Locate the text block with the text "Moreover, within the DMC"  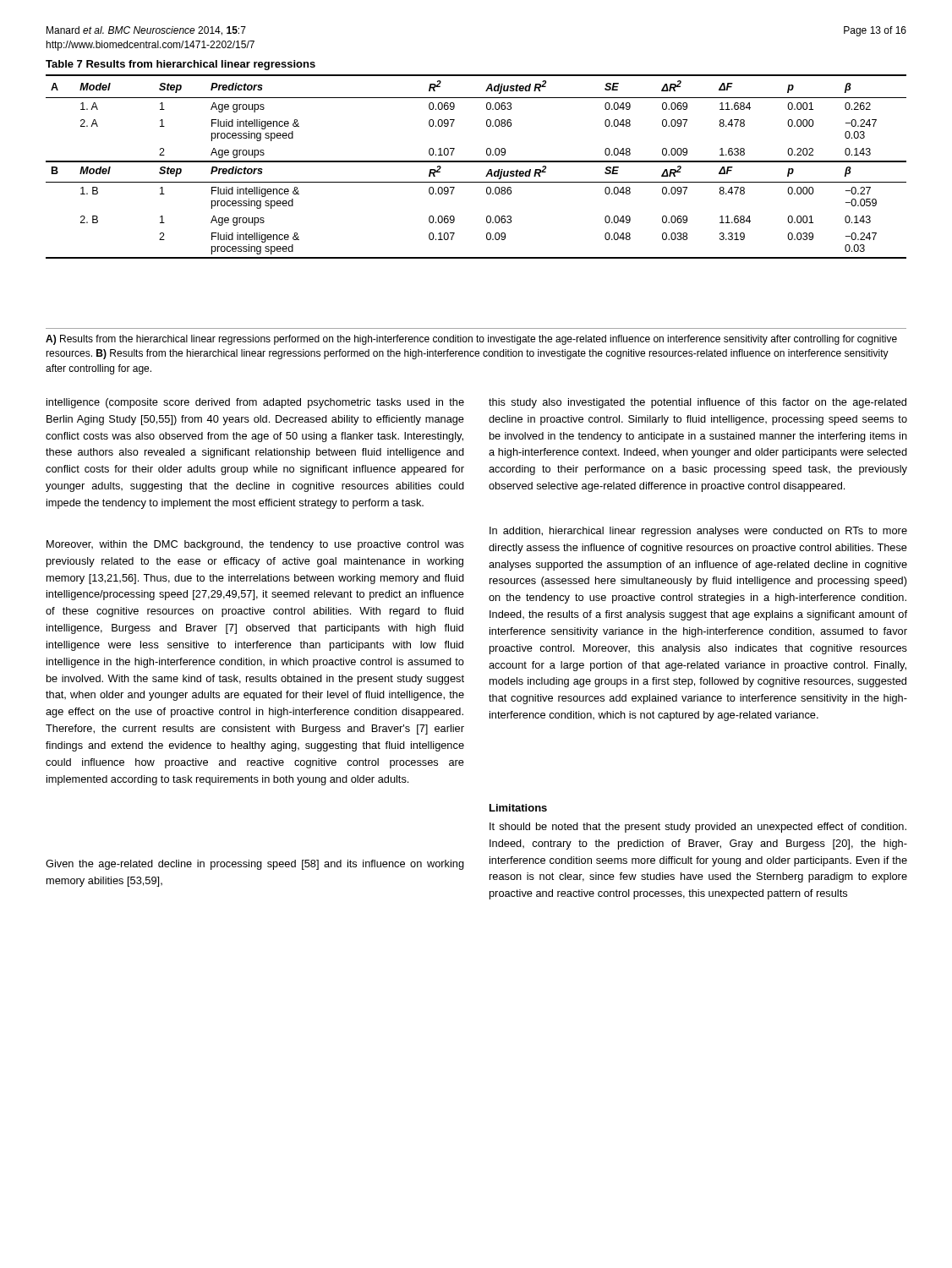point(255,661)
